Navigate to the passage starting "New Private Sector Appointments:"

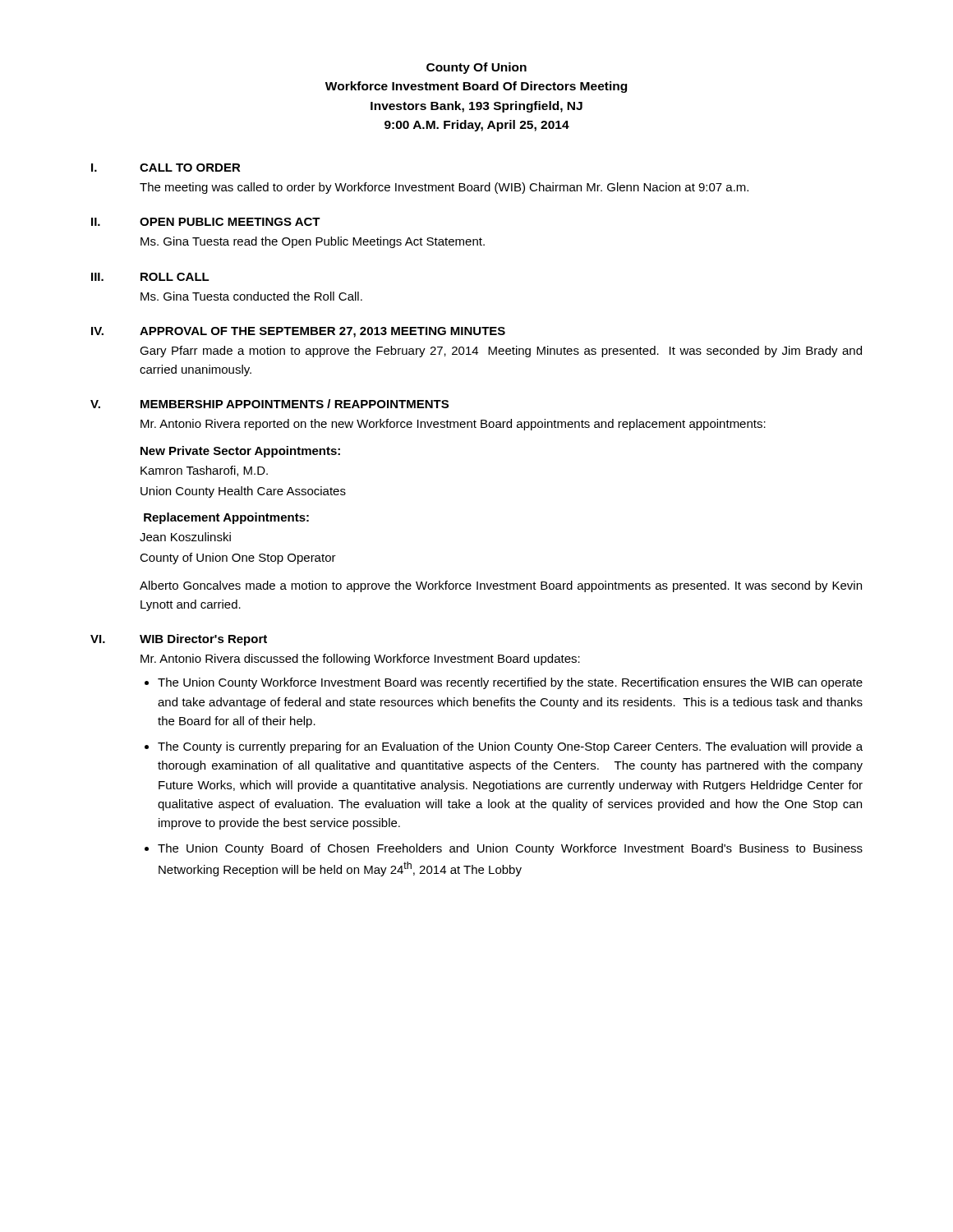(x=240, y=450)
